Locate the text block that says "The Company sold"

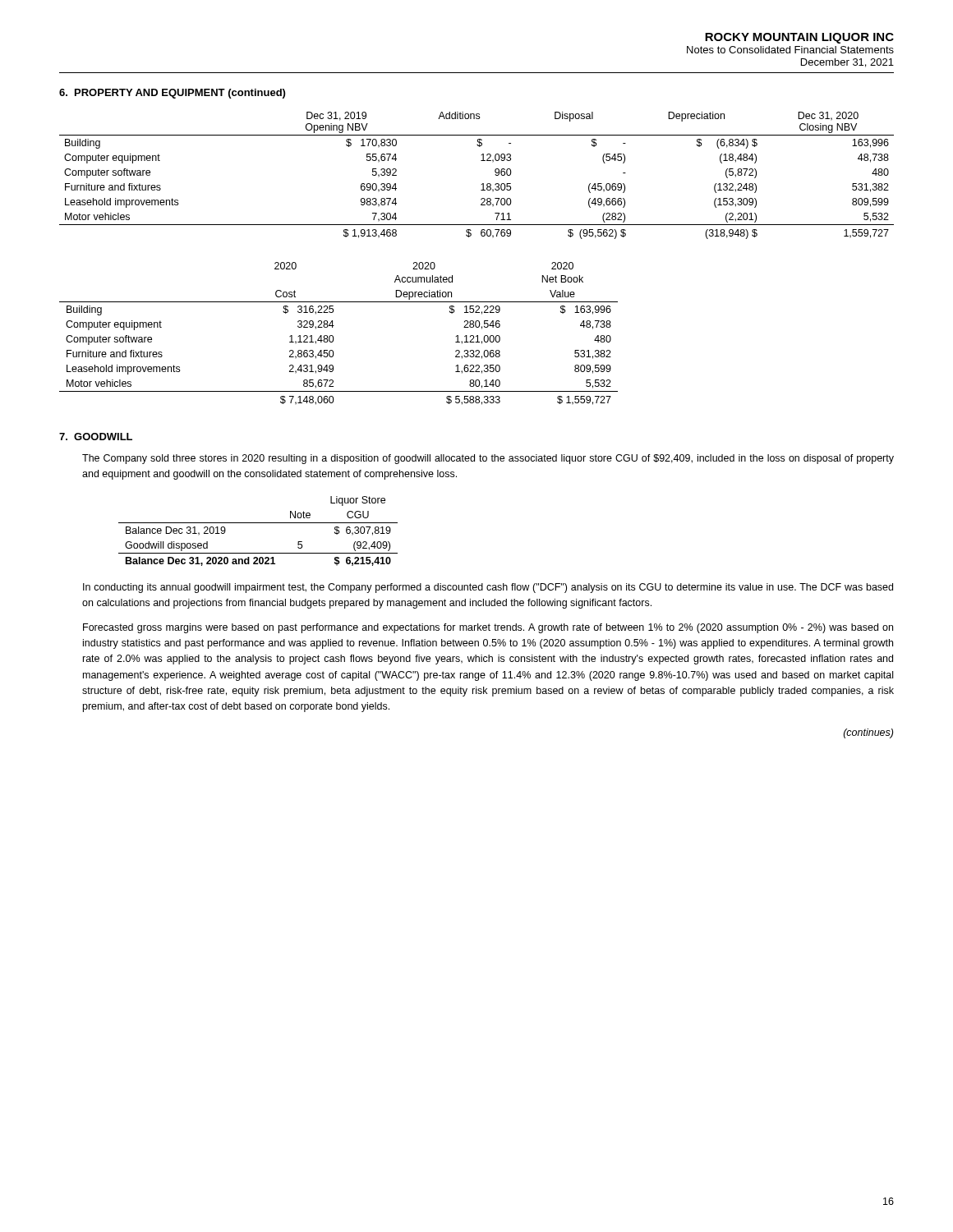point(488,466)
